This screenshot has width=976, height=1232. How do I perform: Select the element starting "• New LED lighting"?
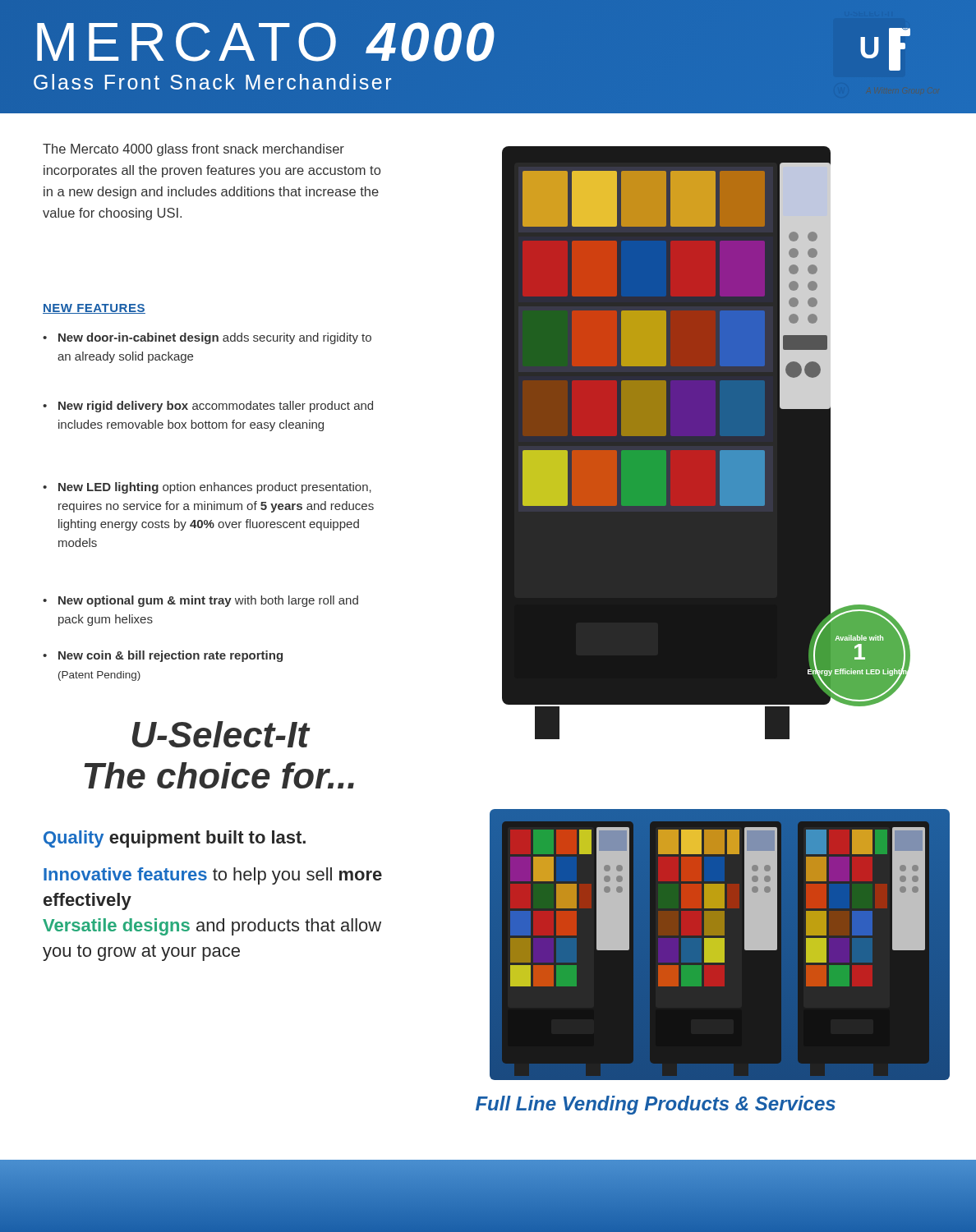[213, 515]
